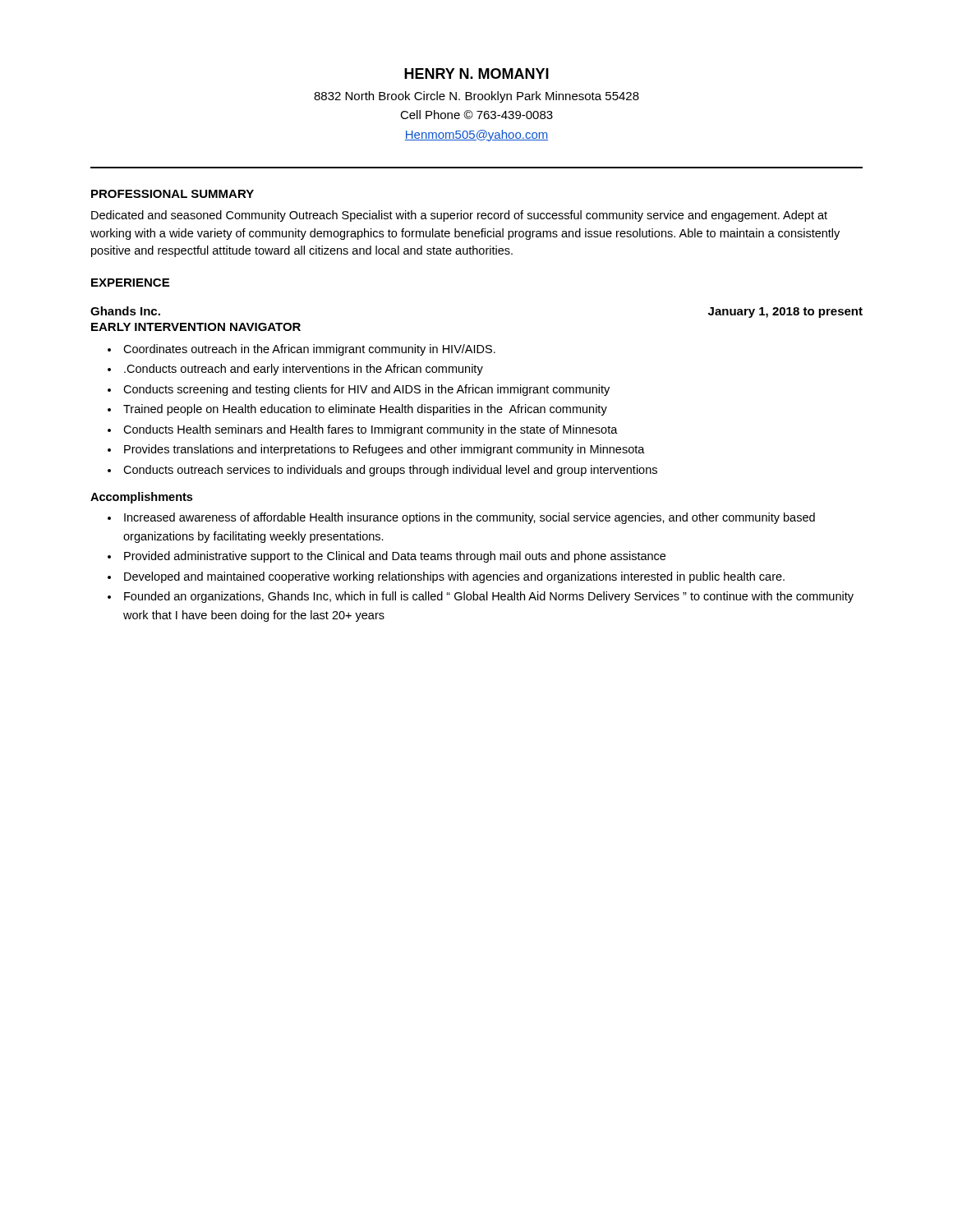The image size is (953, 1232).
Task: Navigate to the block starting "Dedicated and seasoned Community Outreach Specialist"
Action: [x=465, y=233]
